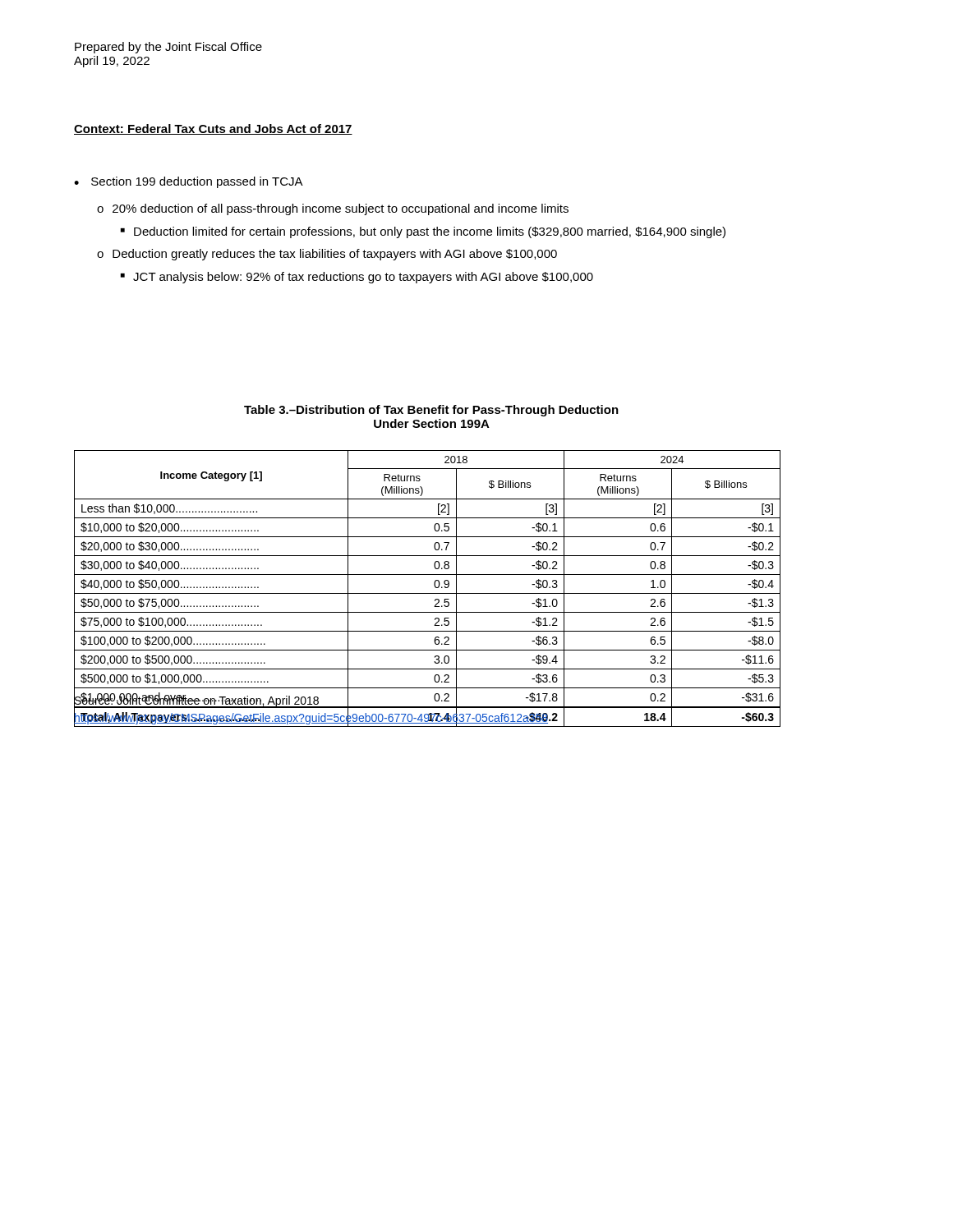Screen dimensions: 1232x953
Task: Click the passage that begins "o Deduction greatly"
Action: coord(327,254)
